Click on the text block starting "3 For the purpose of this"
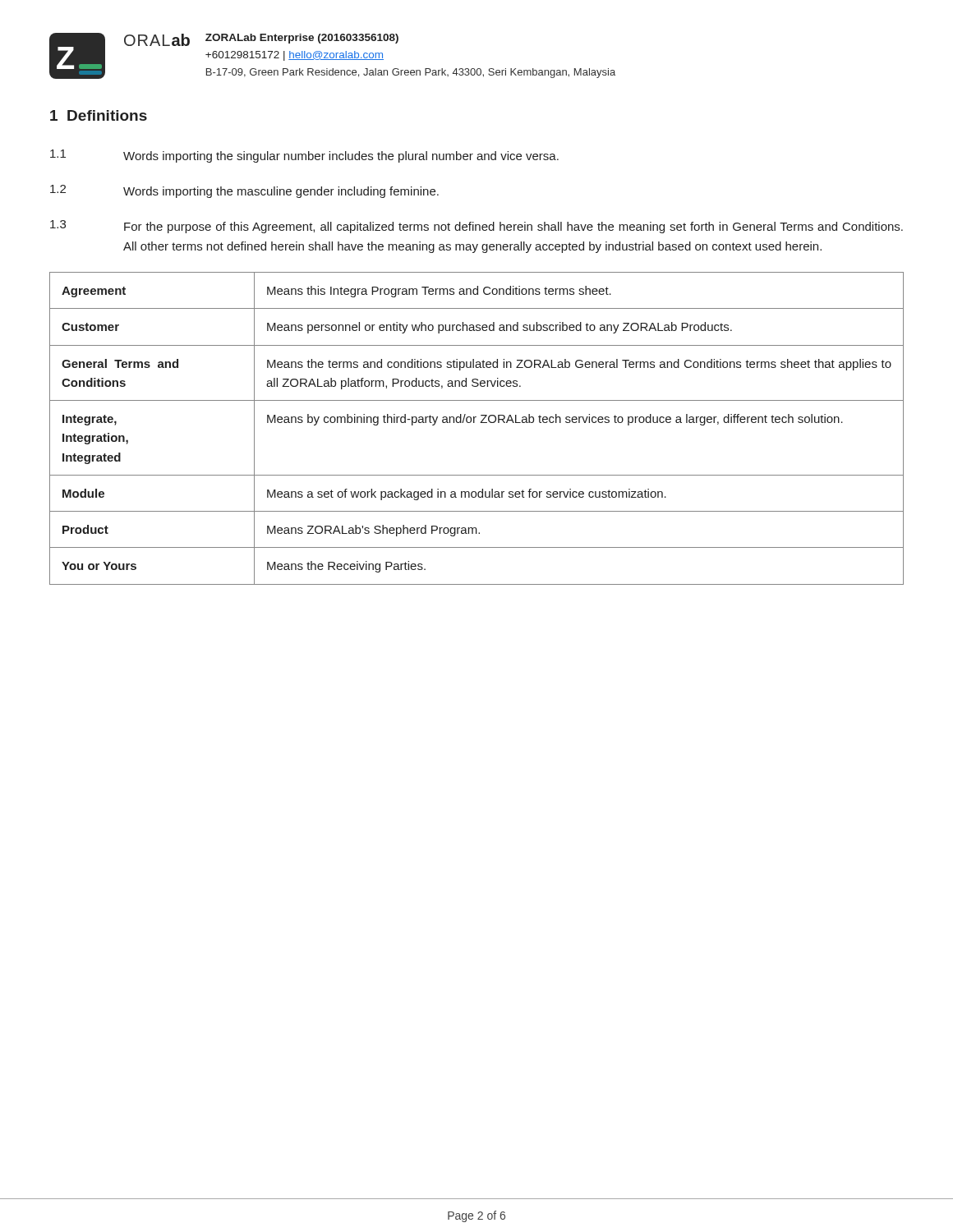 click(x=476, y=237)
